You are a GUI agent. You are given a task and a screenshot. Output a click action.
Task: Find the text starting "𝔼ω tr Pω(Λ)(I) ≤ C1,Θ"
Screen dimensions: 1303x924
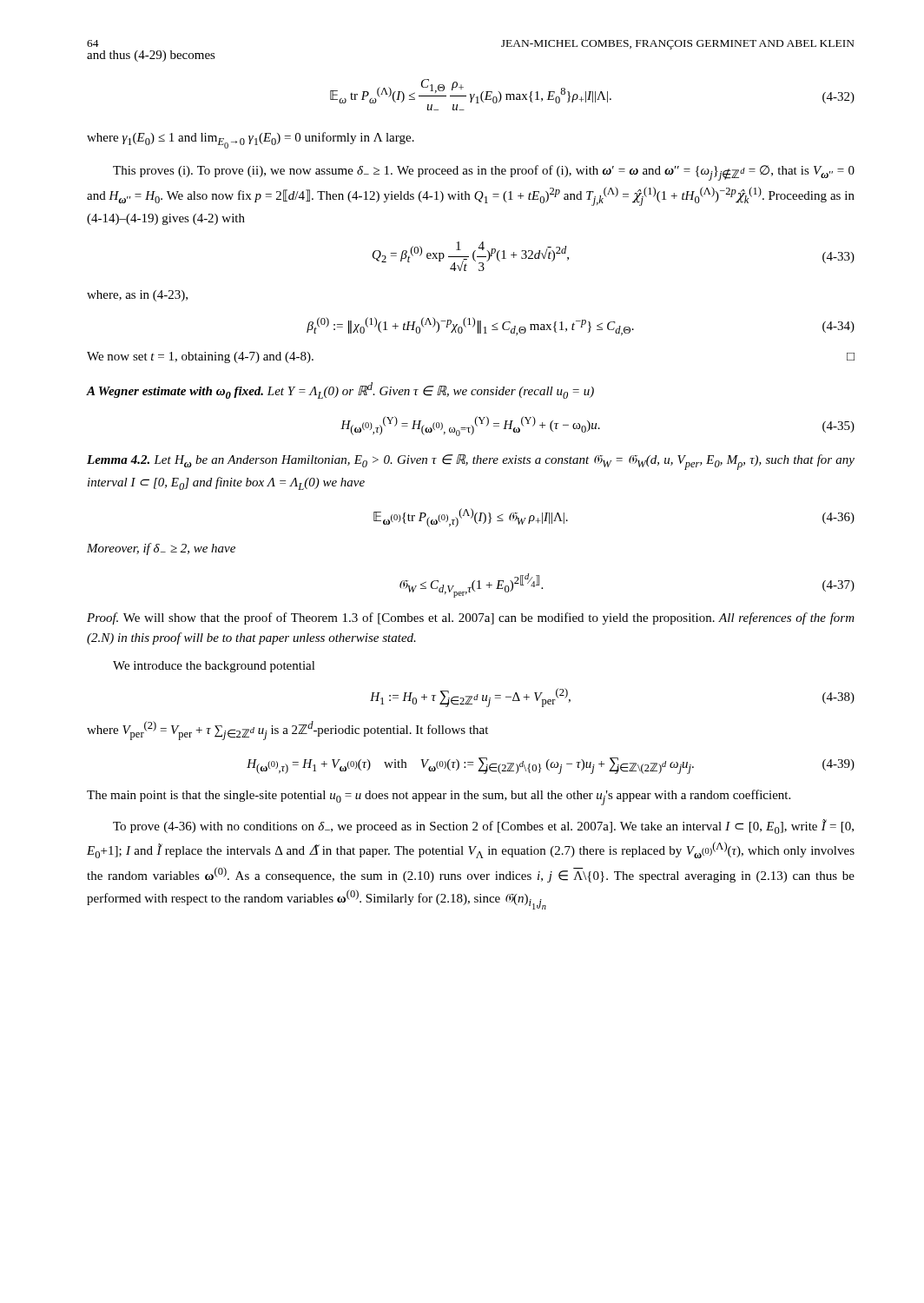[x=471, y=96]
